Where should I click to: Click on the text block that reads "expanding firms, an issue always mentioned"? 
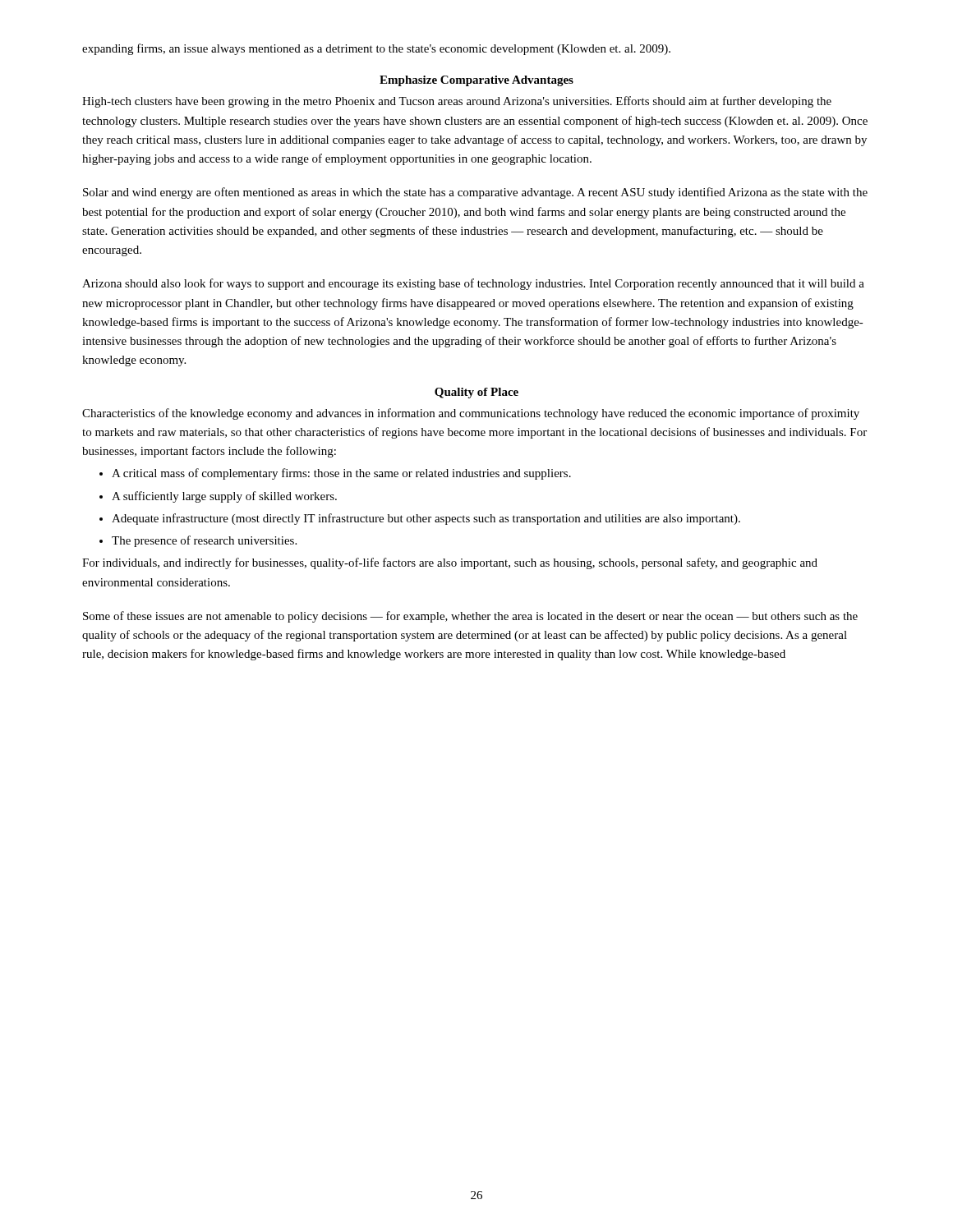(x=377, y=48)
